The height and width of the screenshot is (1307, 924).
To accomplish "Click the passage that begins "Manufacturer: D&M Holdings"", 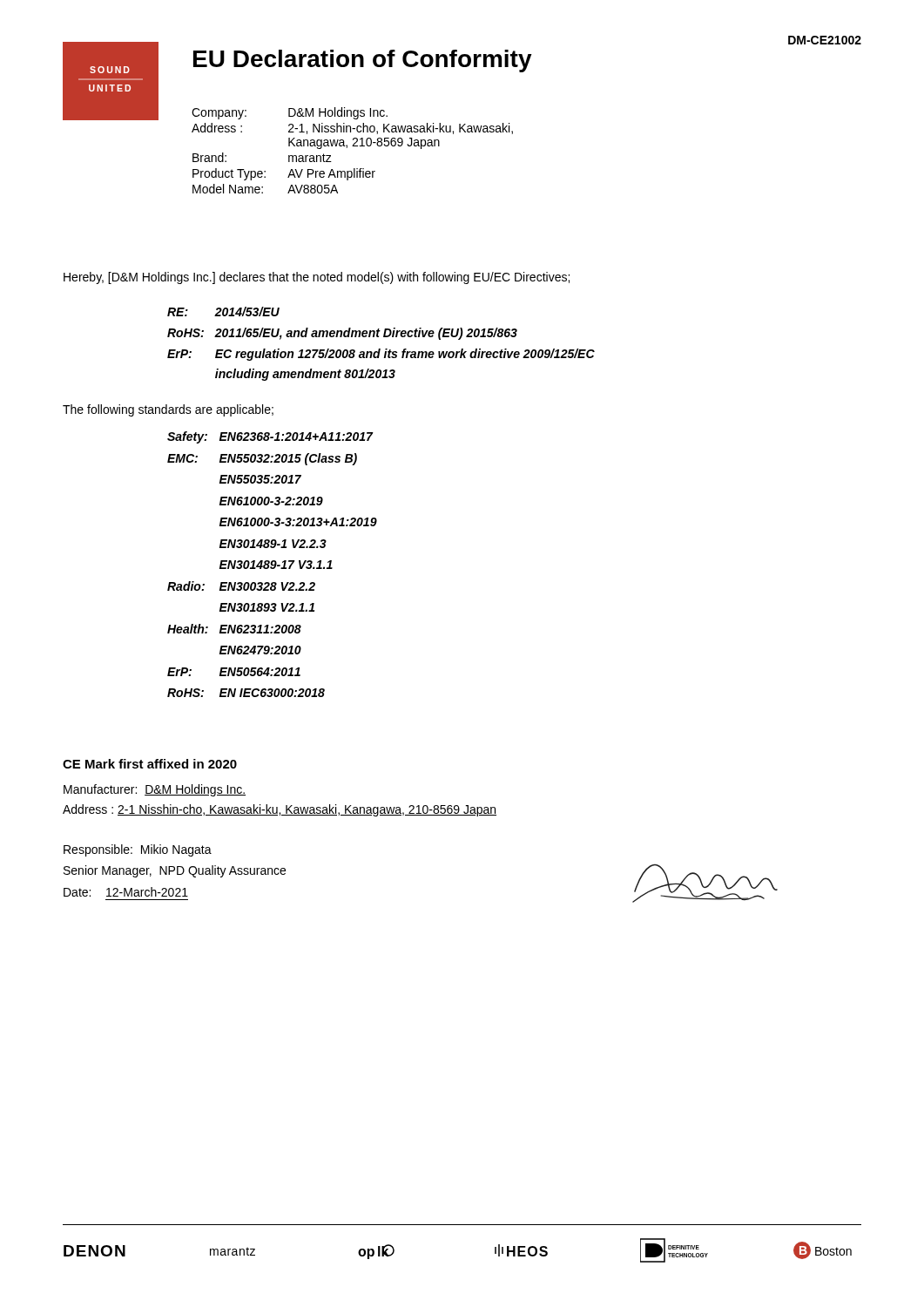I will 280,799.
